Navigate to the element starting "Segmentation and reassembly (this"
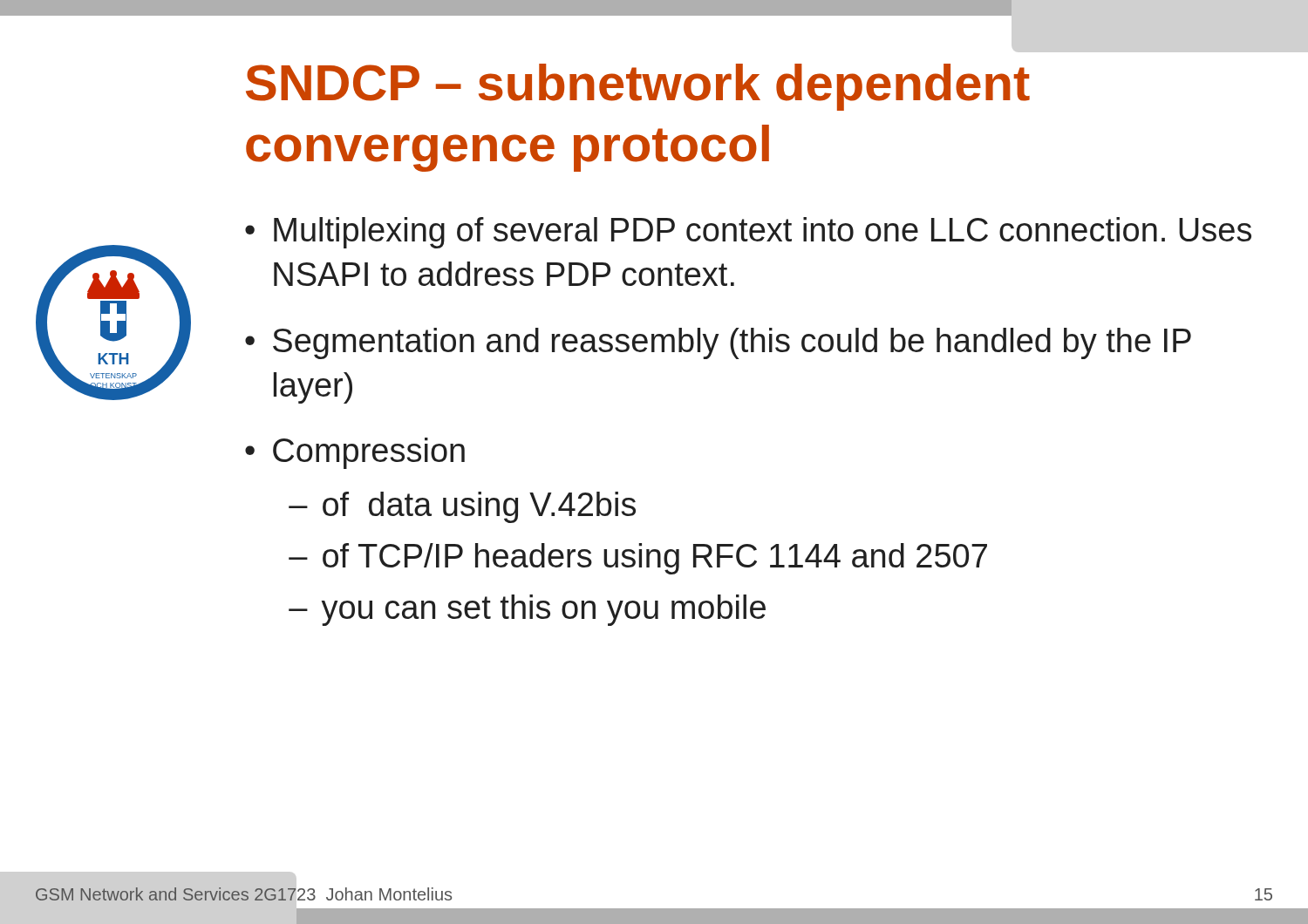 point(764,364)
